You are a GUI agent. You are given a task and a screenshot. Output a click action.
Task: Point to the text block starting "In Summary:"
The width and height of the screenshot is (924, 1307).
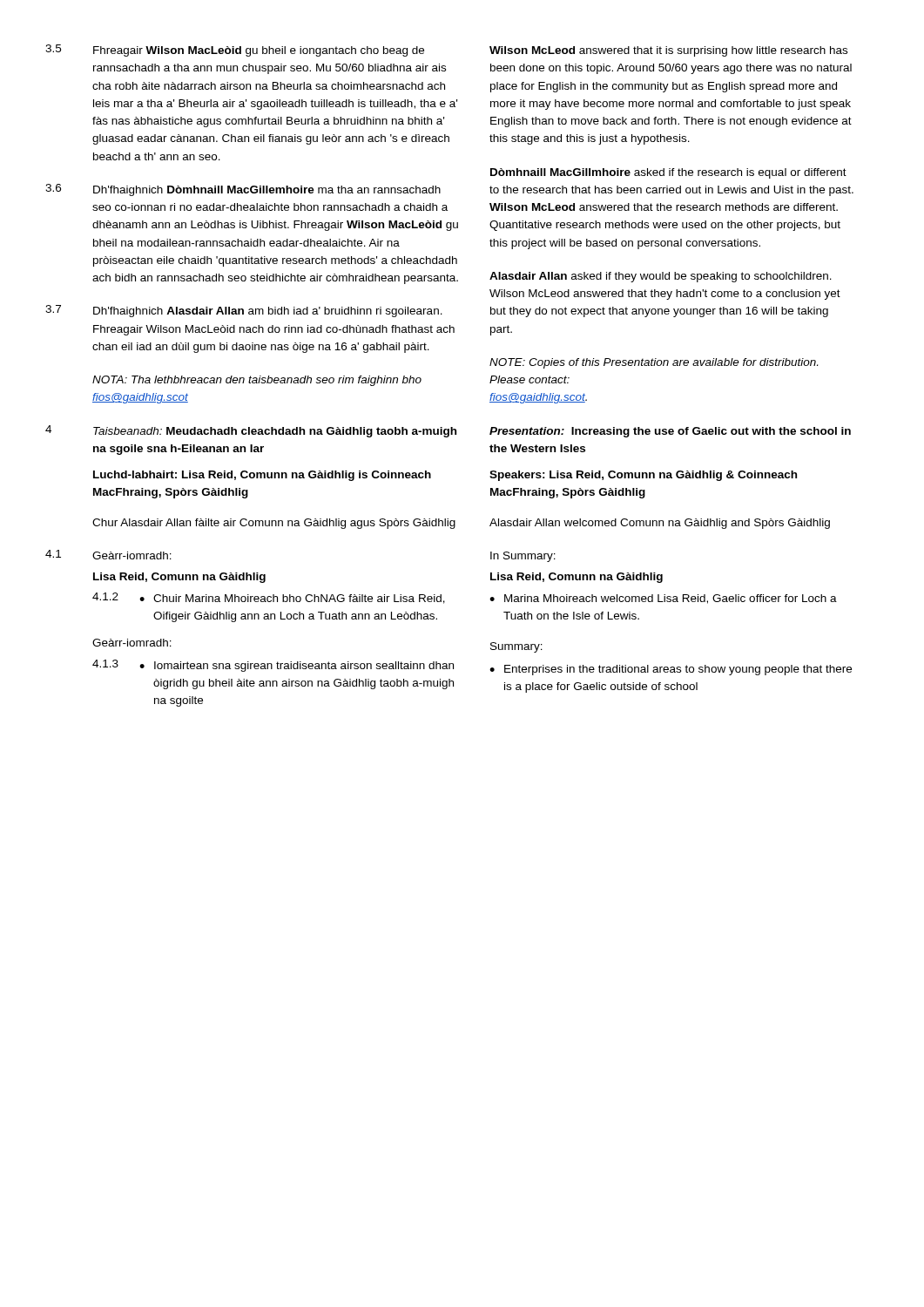tap(523, 555)
